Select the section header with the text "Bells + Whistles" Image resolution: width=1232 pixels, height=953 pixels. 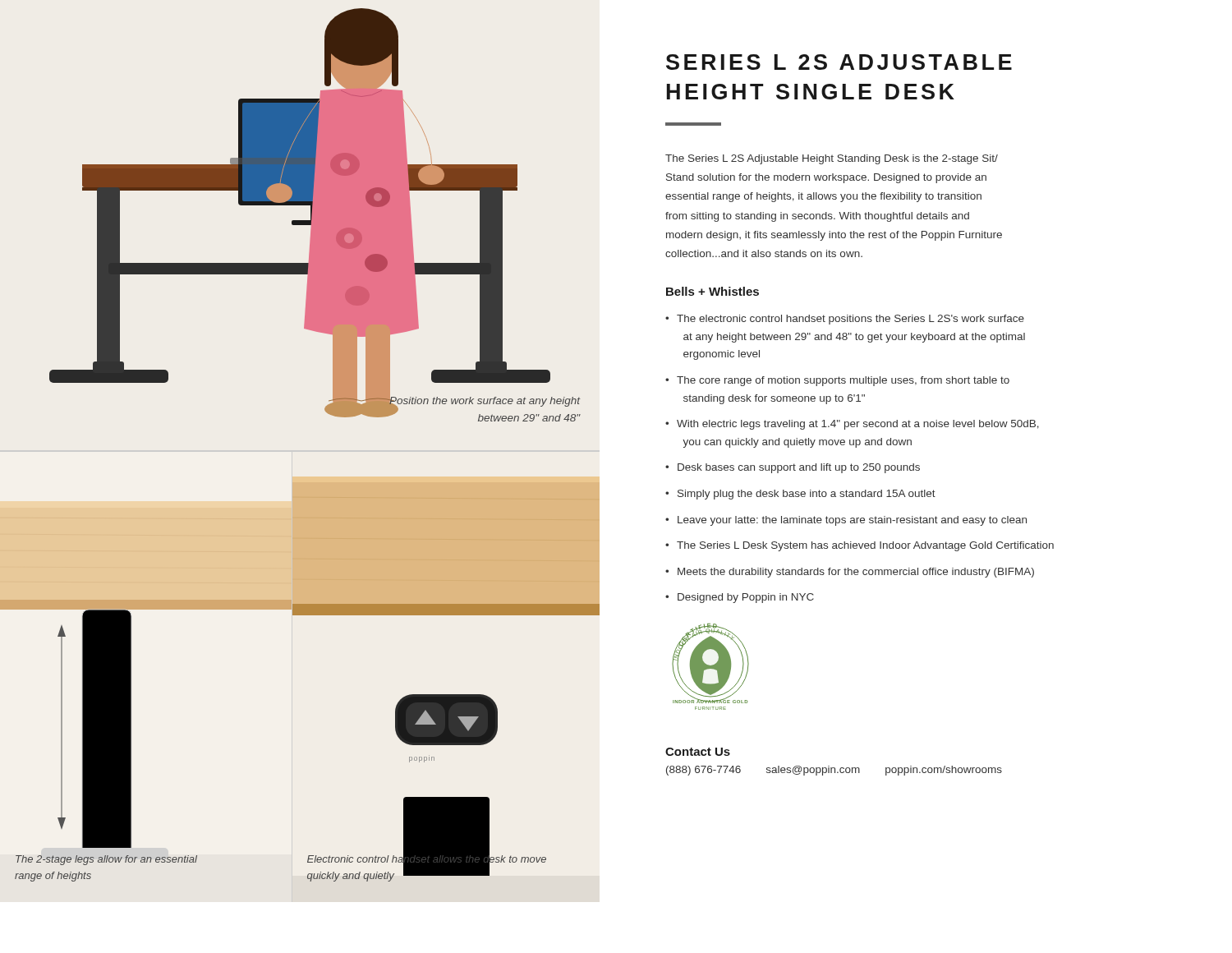click(712, 291)
